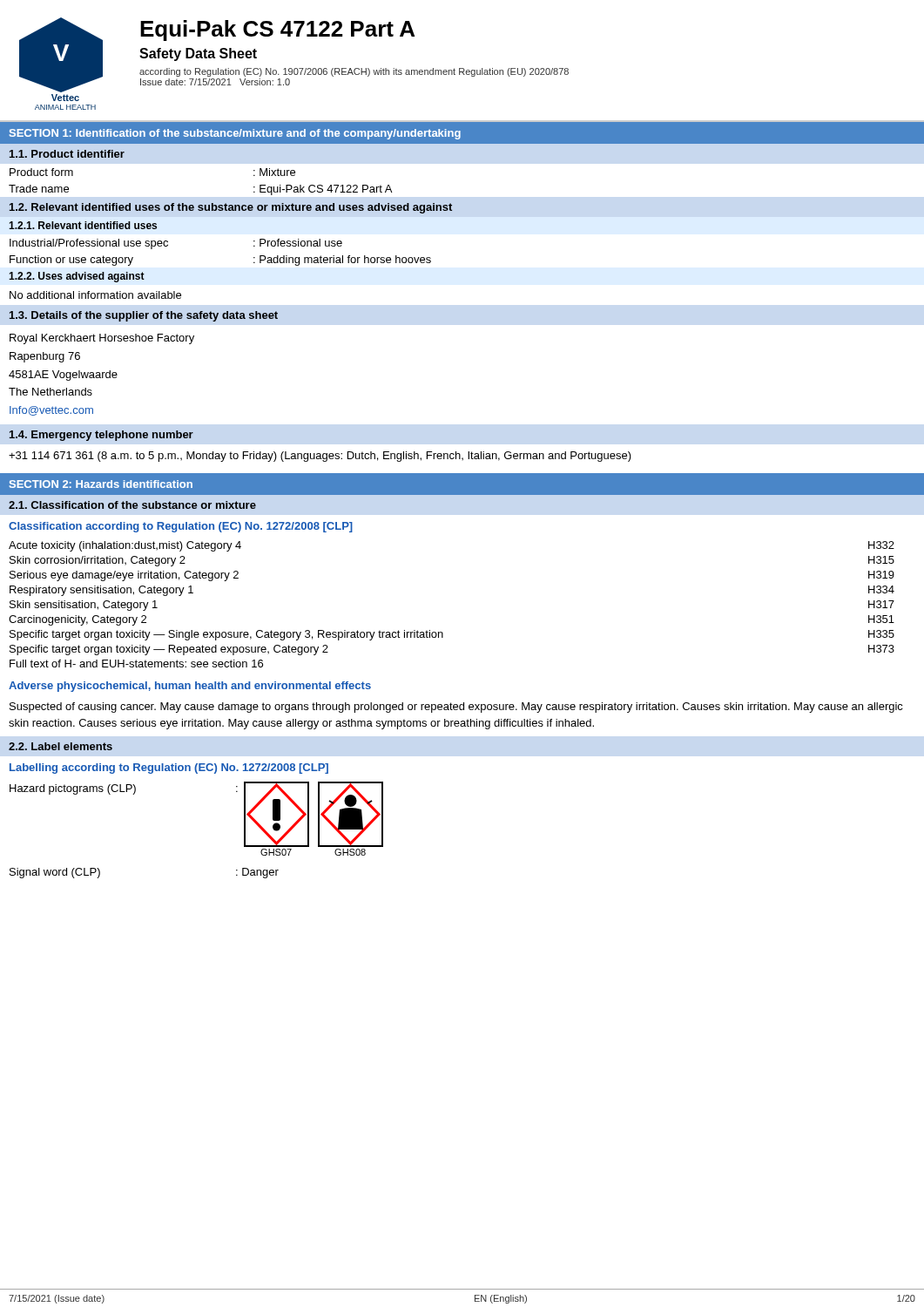Screen dimensions: 1307x924
Task: Locate the text block that says "Function or use category : Padding"
Action: 70,260
